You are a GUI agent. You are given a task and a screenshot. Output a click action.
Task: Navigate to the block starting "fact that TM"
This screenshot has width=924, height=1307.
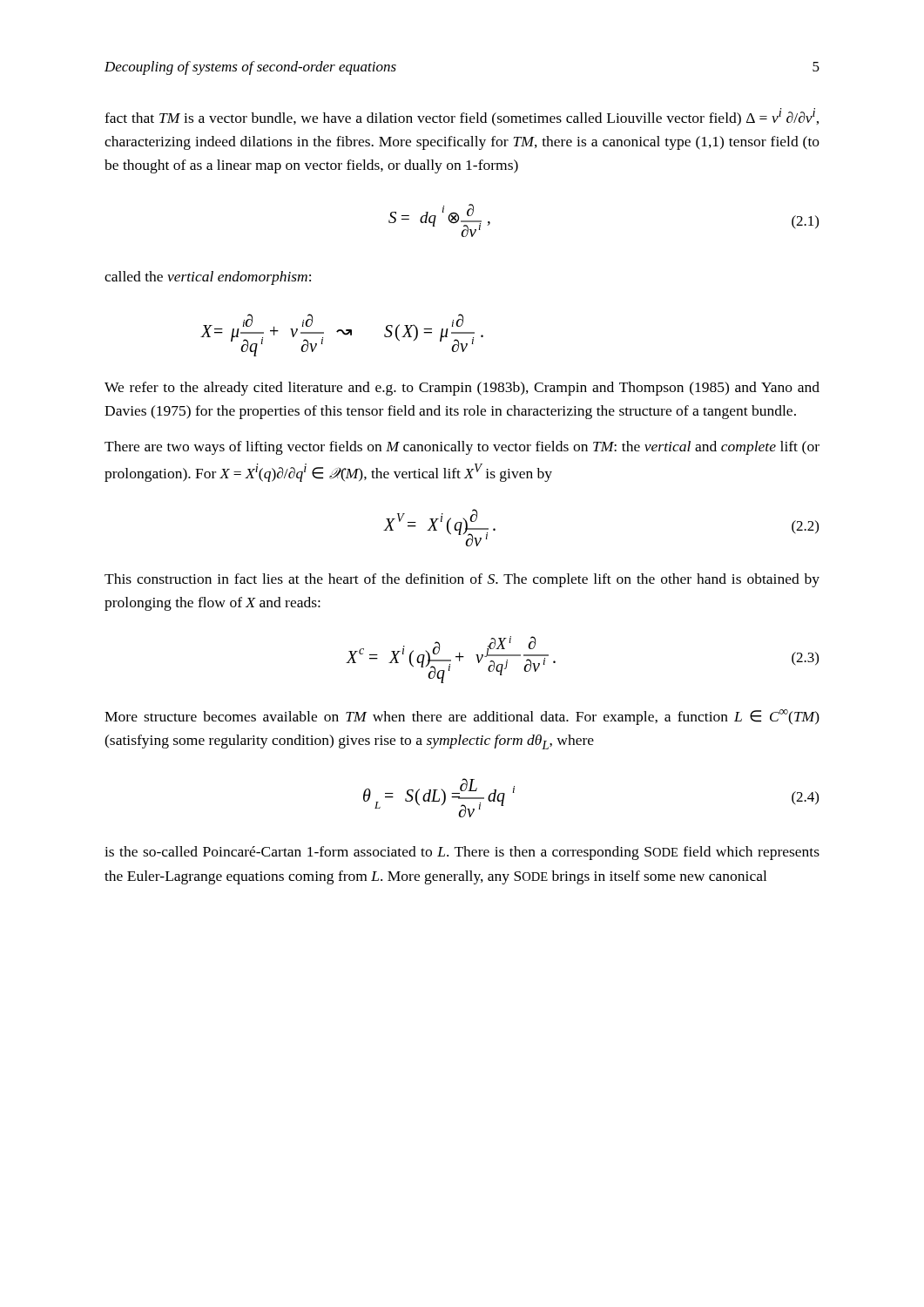[462, 140]
